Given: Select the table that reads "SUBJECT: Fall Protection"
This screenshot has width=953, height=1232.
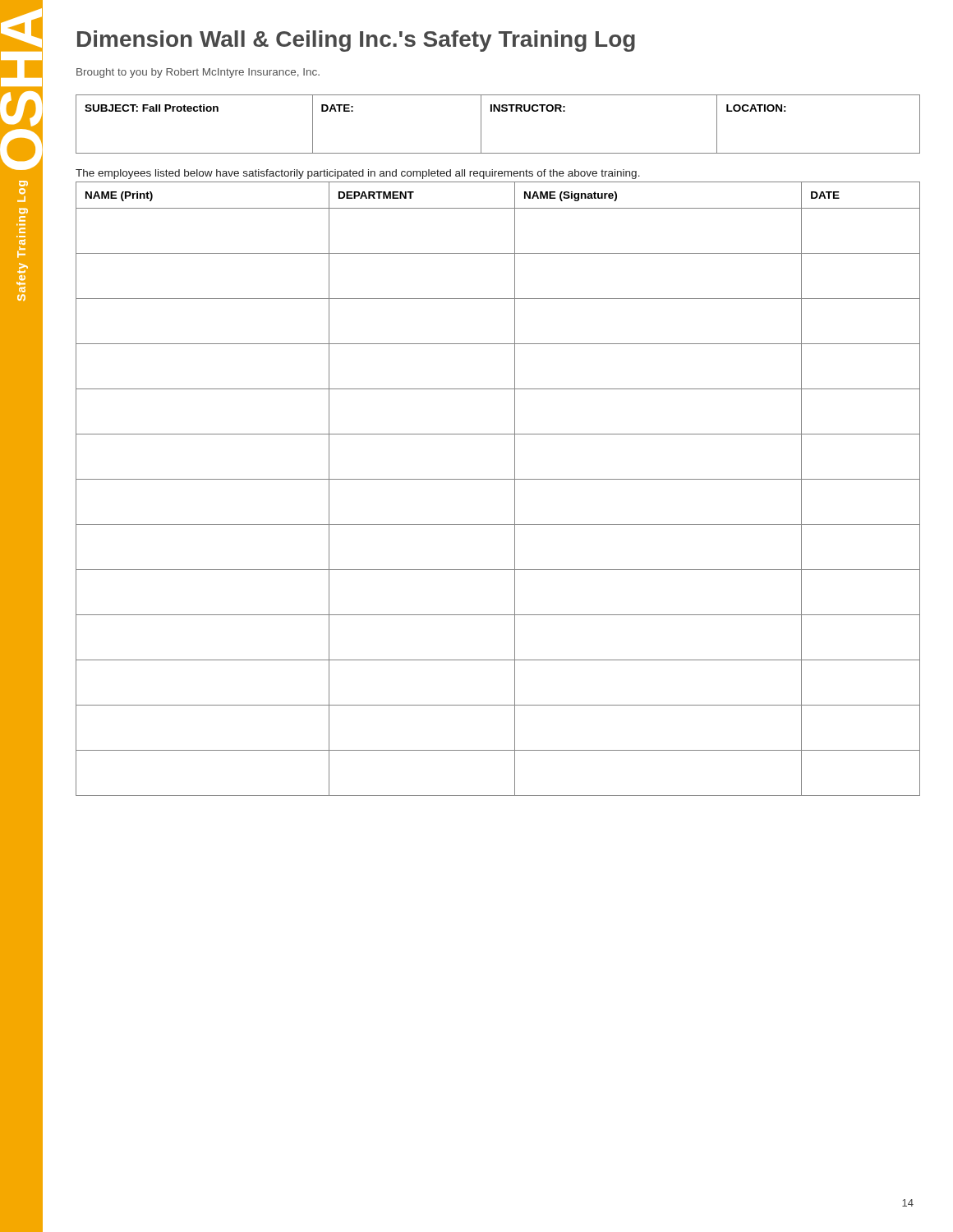Looking at the screenshot, I should [x=498, y=124].
